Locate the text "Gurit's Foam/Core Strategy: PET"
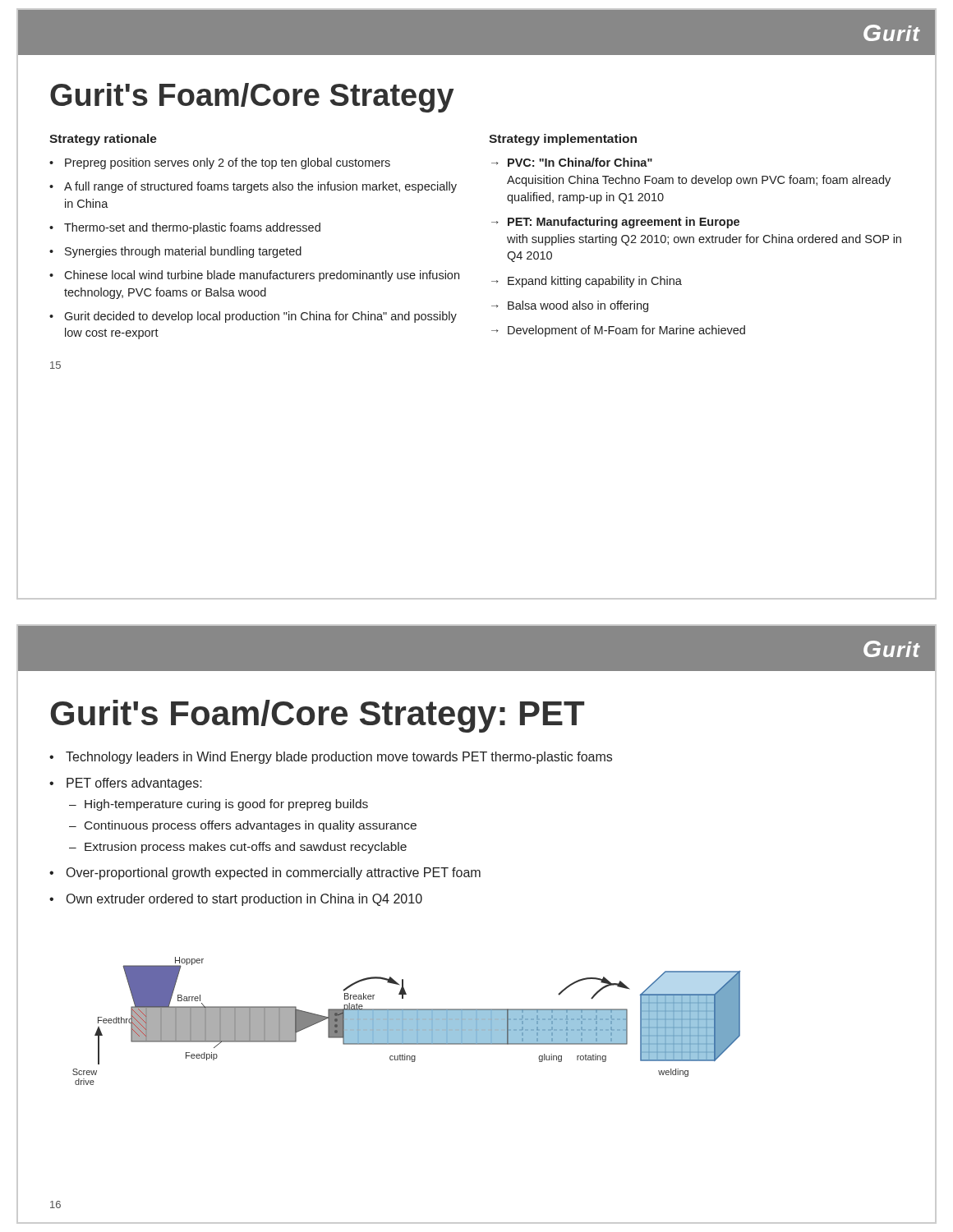 (317, 713)
